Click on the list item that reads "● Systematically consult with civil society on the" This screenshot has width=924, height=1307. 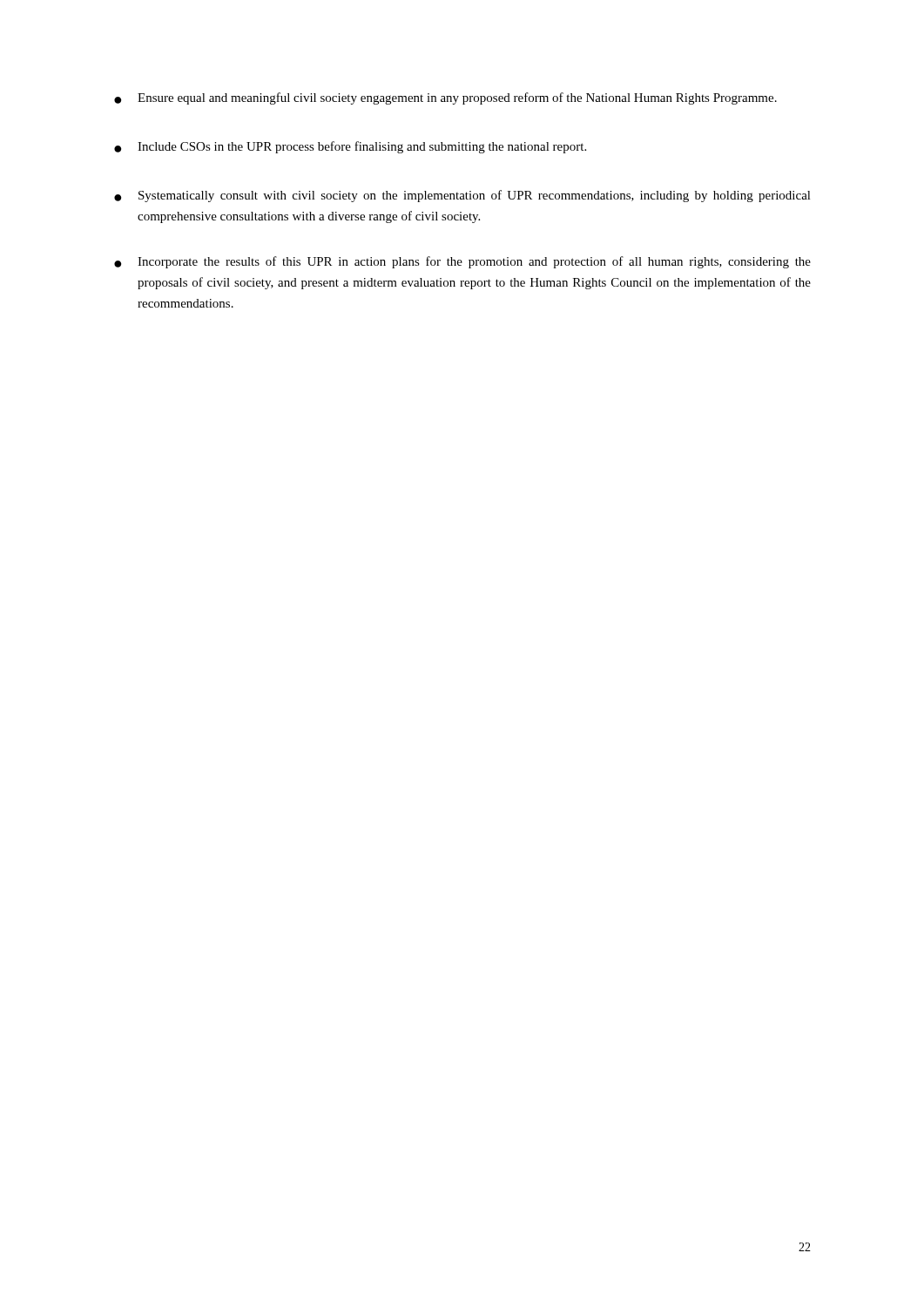pyautogui.click(x=462, y=206)
